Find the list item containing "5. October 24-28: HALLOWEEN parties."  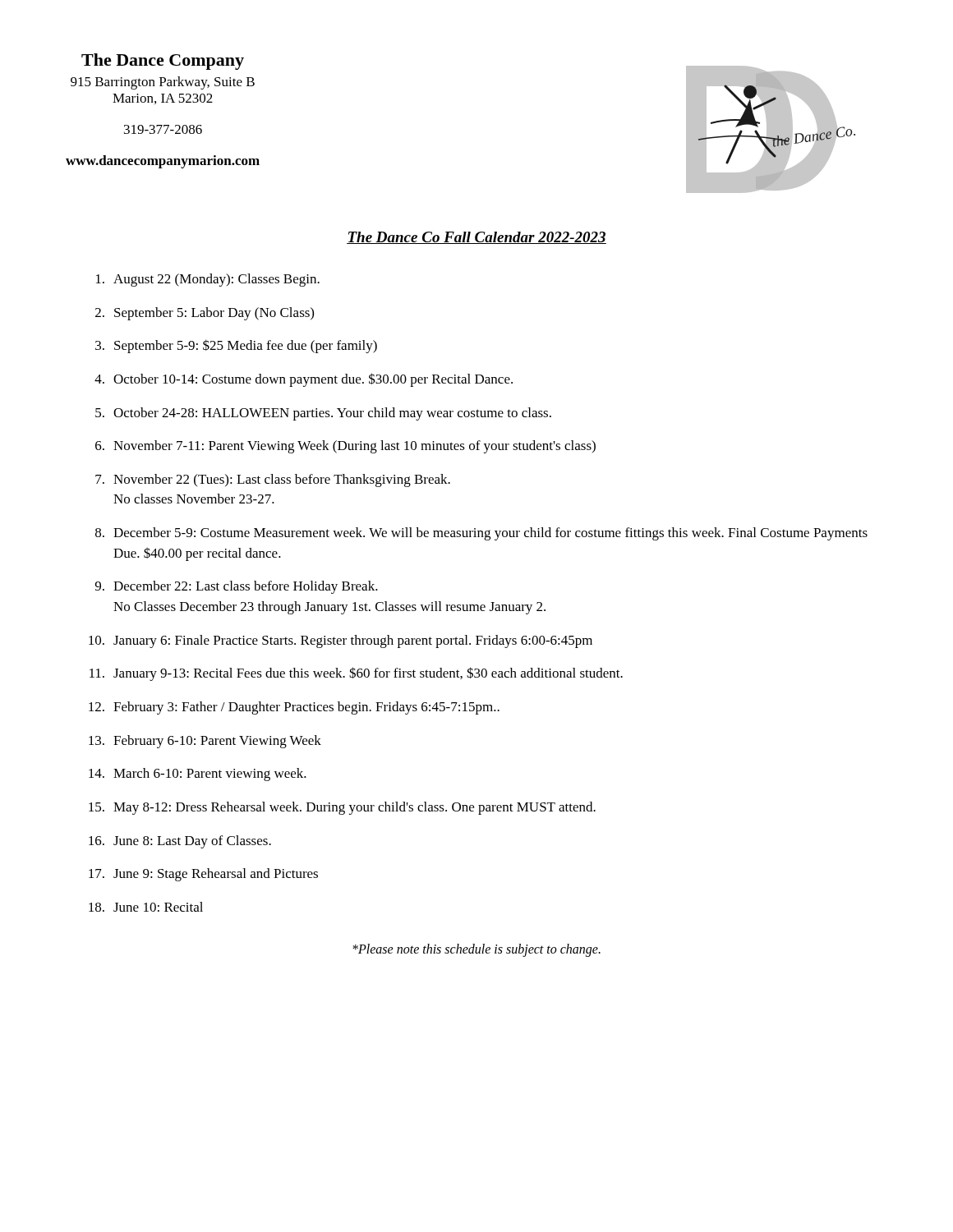(476, 413)
